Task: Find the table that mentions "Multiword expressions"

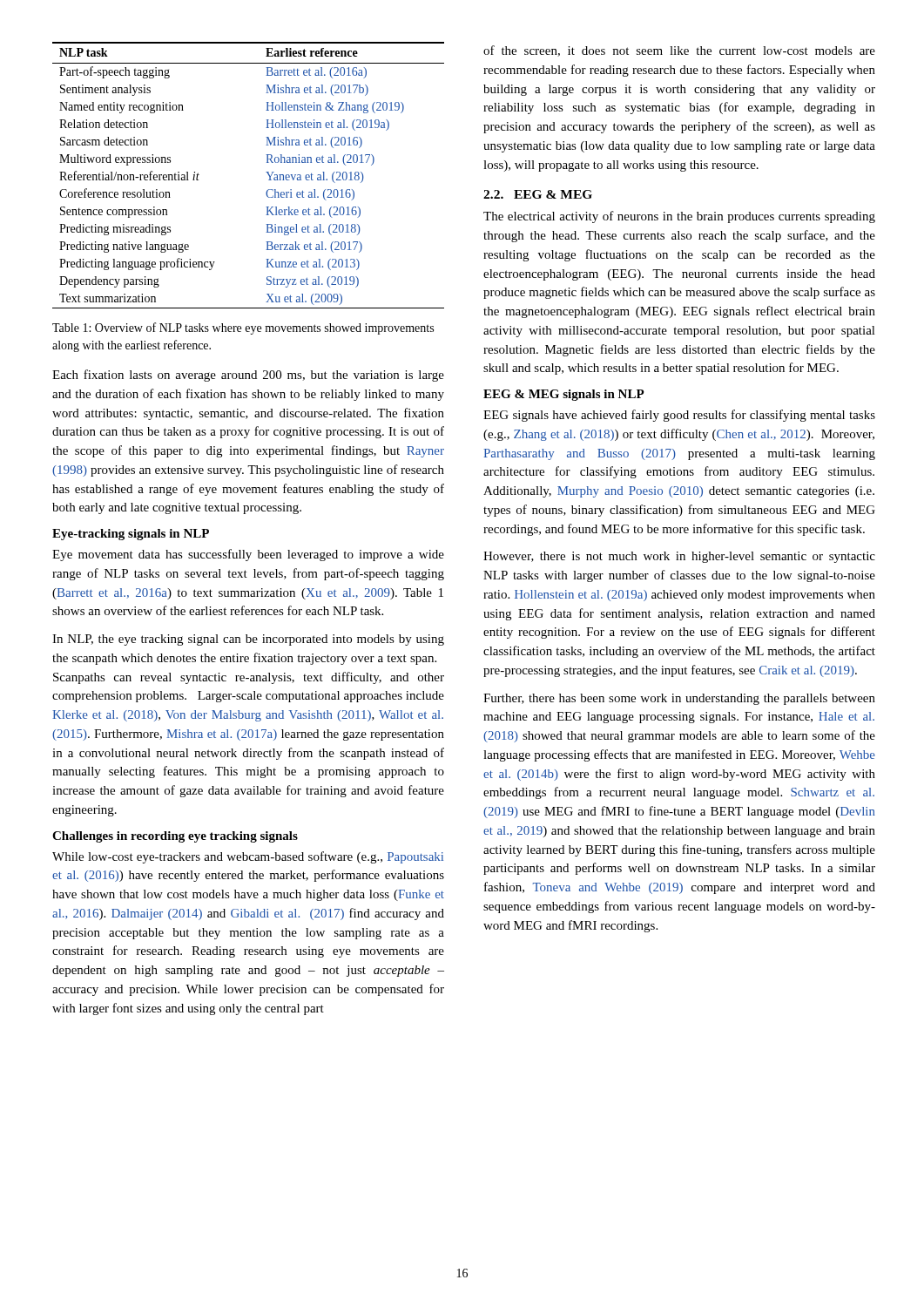Action: [x=248, y=175]
